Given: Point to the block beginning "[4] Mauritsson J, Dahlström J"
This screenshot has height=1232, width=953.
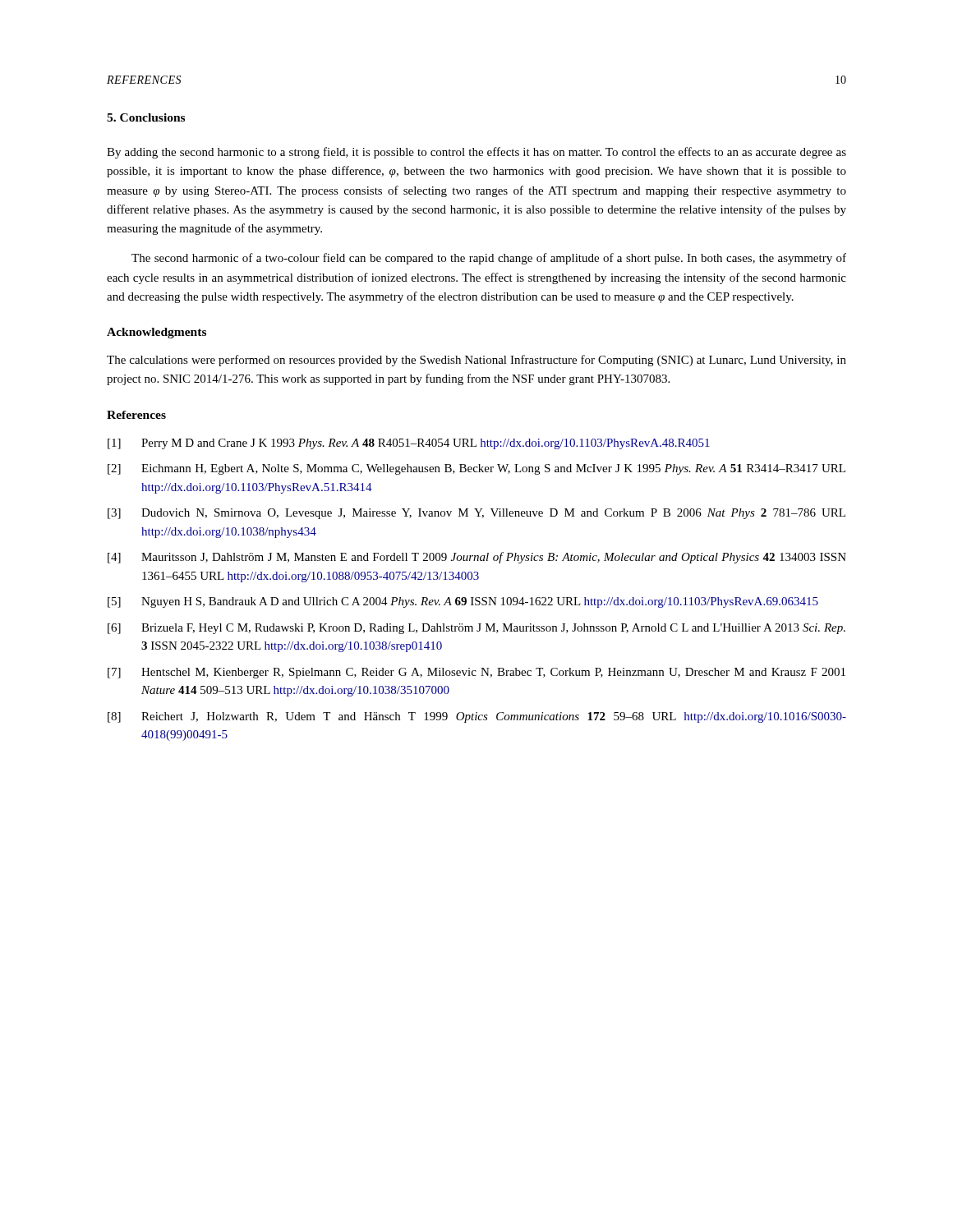Looking at the screenshot, I should point(476,566).
